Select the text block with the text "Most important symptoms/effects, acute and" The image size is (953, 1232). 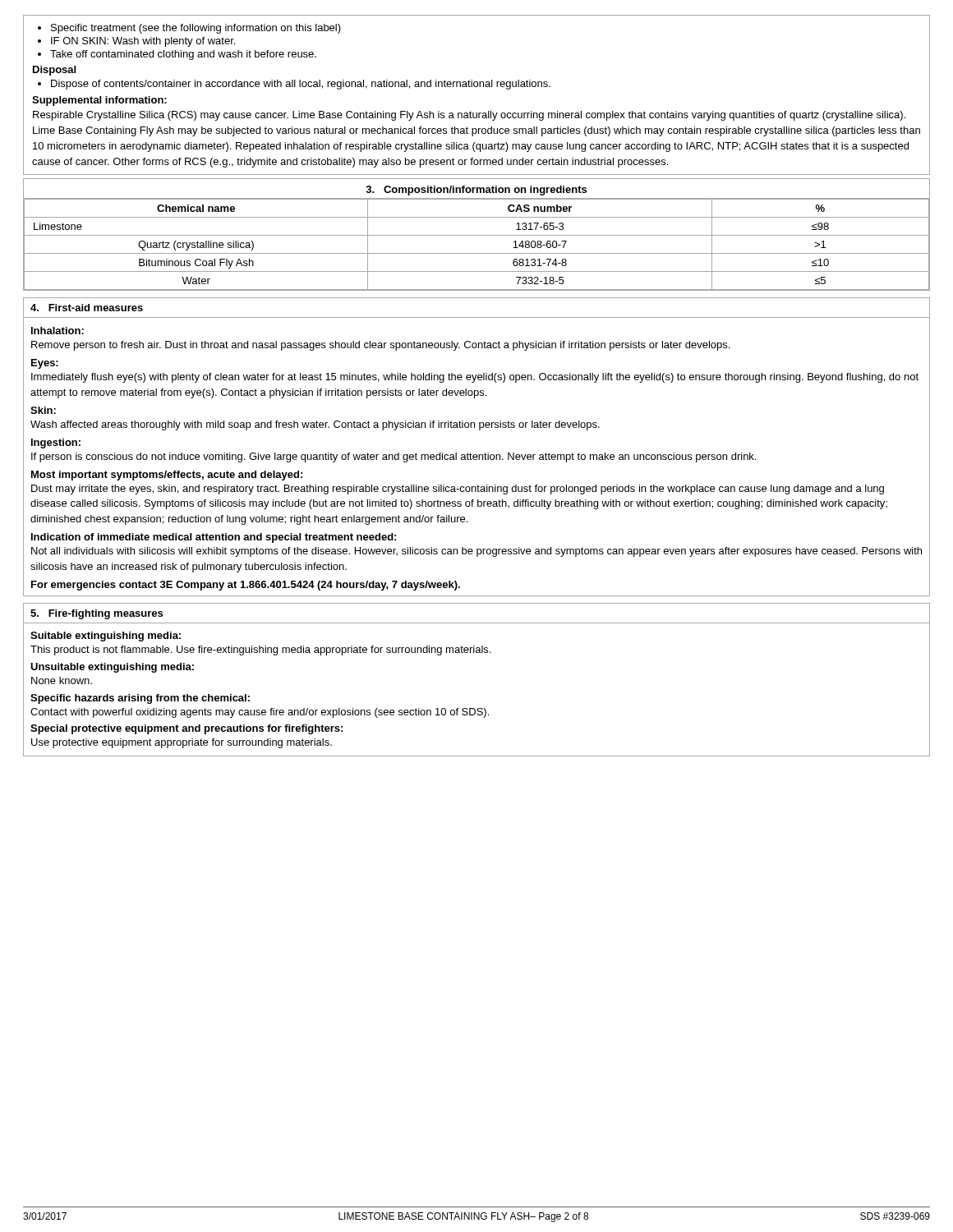167,474
